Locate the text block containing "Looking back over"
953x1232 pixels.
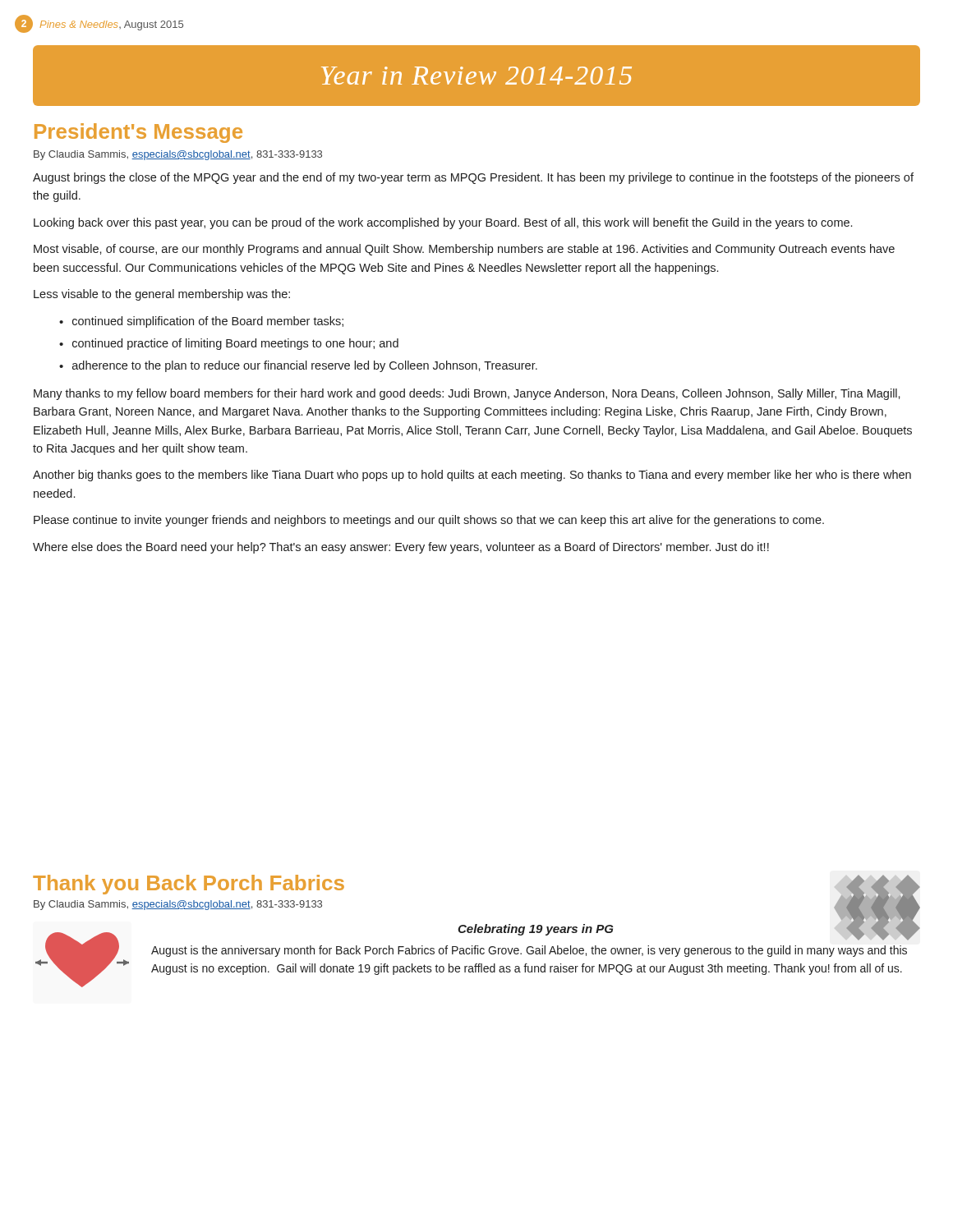(476, 223)
